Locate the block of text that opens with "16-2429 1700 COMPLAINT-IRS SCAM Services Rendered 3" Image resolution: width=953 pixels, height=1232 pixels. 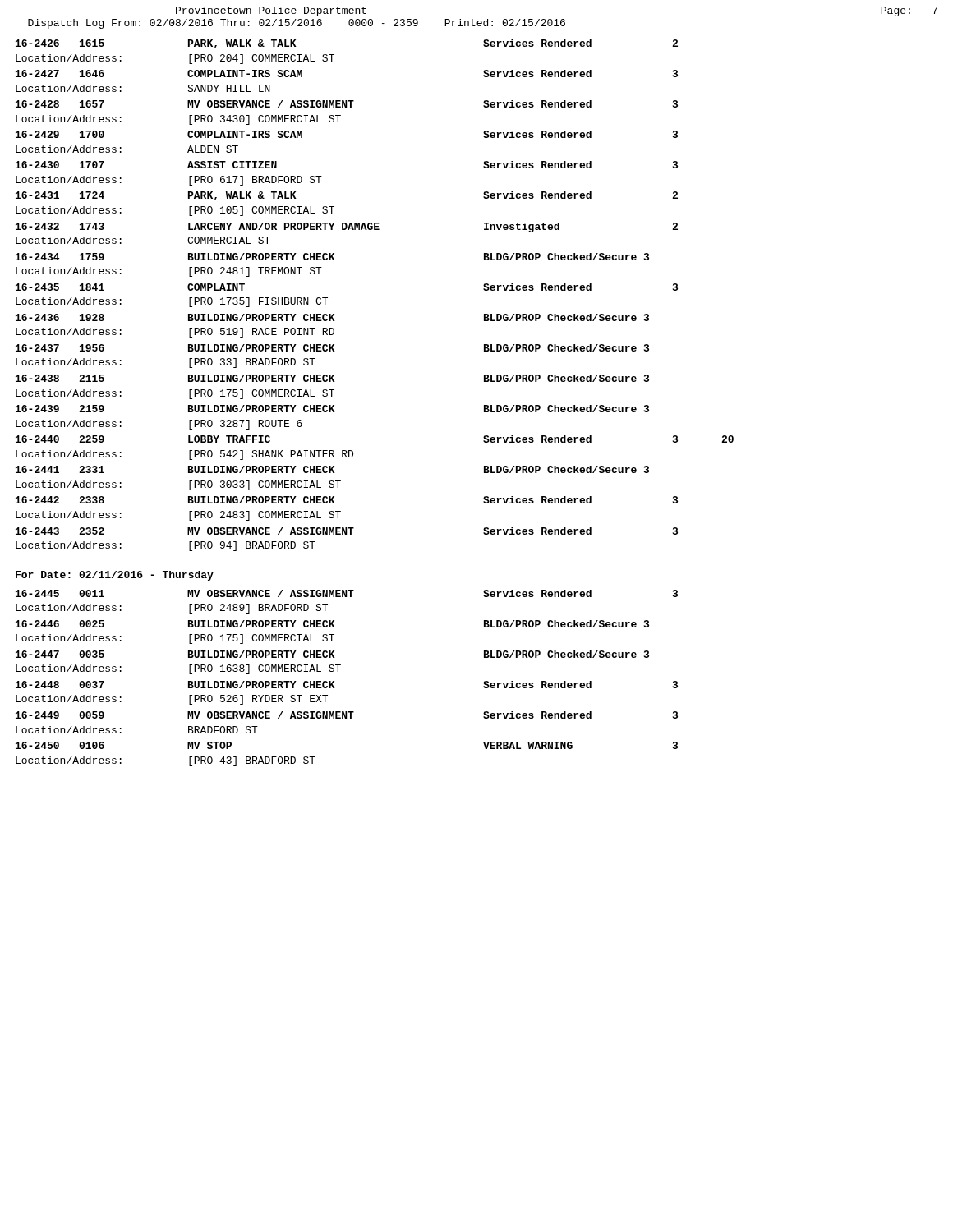(476, 143)
